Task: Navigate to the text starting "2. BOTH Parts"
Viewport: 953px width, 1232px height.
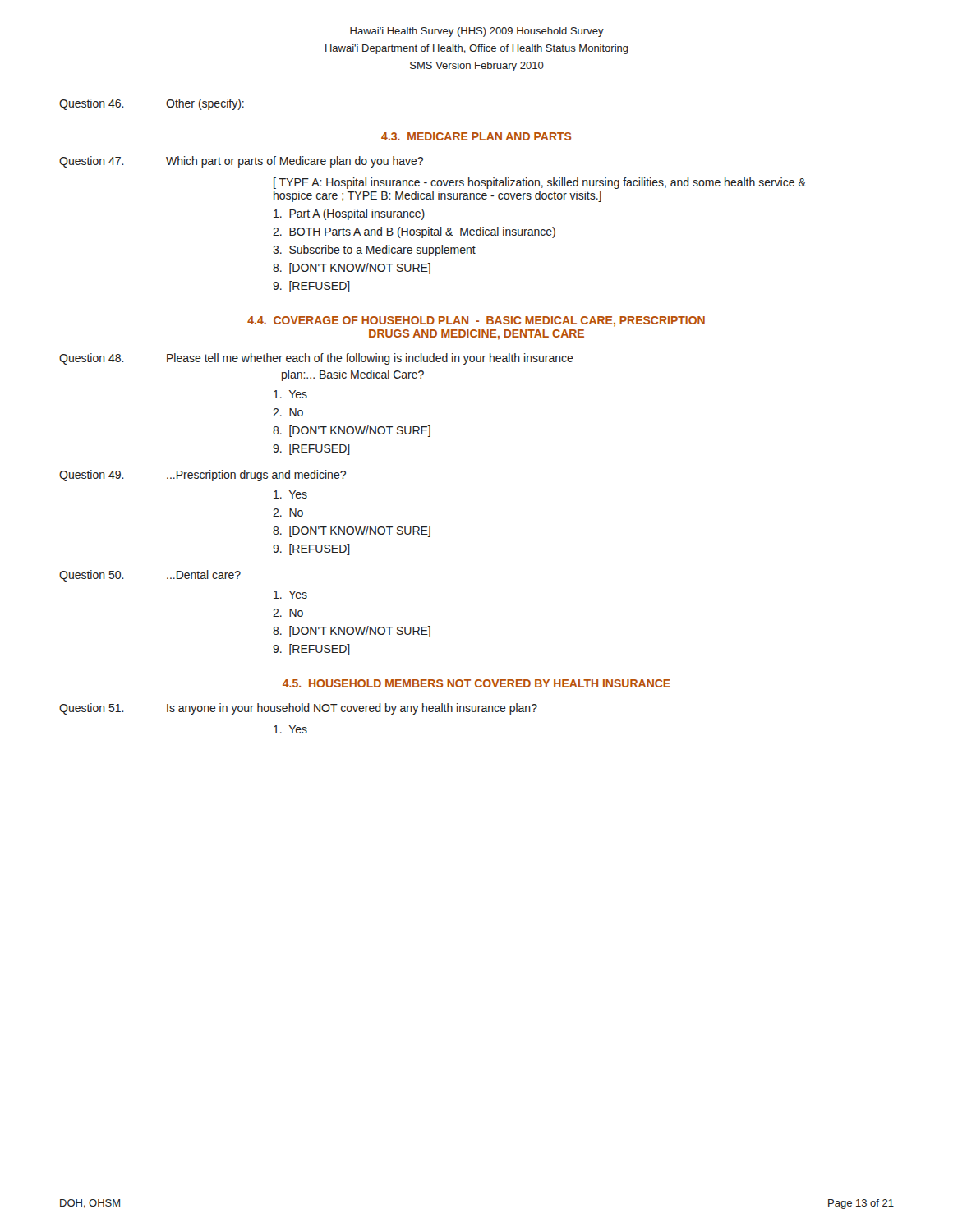Action: click(x=414, y=232)
